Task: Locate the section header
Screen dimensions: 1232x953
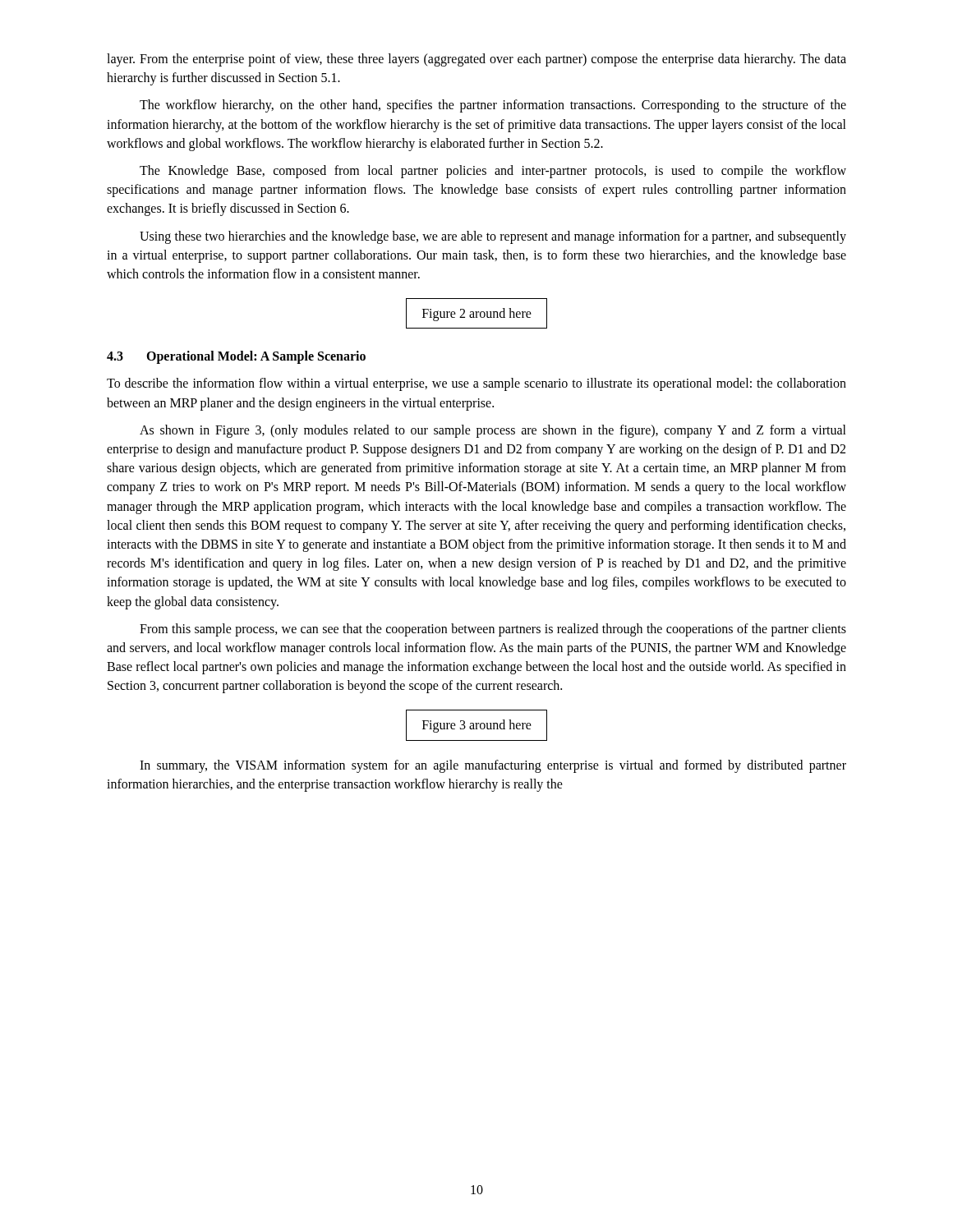Action: [x=236, y=356]
